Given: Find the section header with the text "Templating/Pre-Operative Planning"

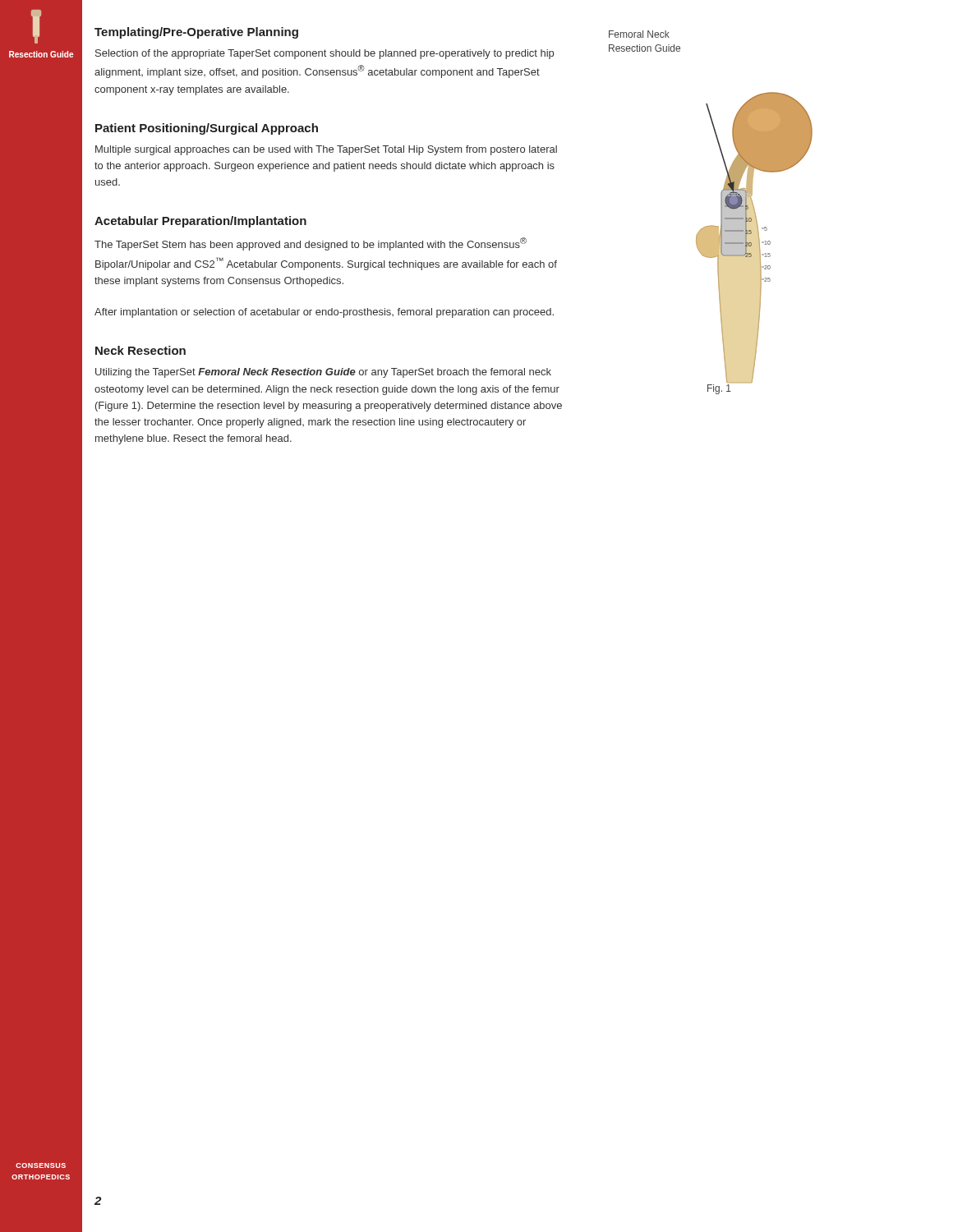Looking at the screenshot, I should [x=197, y=32].
